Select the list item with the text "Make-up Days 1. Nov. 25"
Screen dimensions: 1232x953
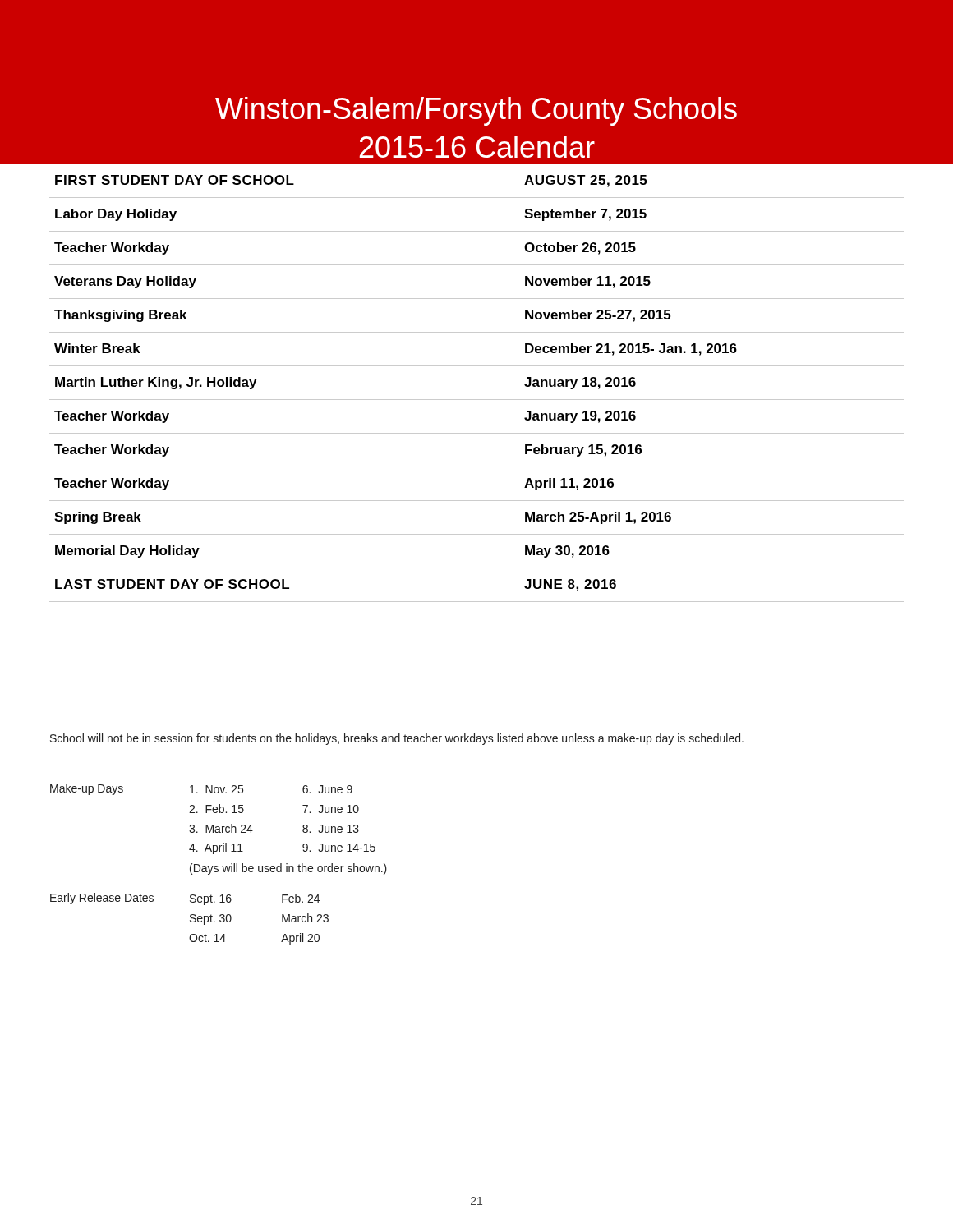coord(218,828)
